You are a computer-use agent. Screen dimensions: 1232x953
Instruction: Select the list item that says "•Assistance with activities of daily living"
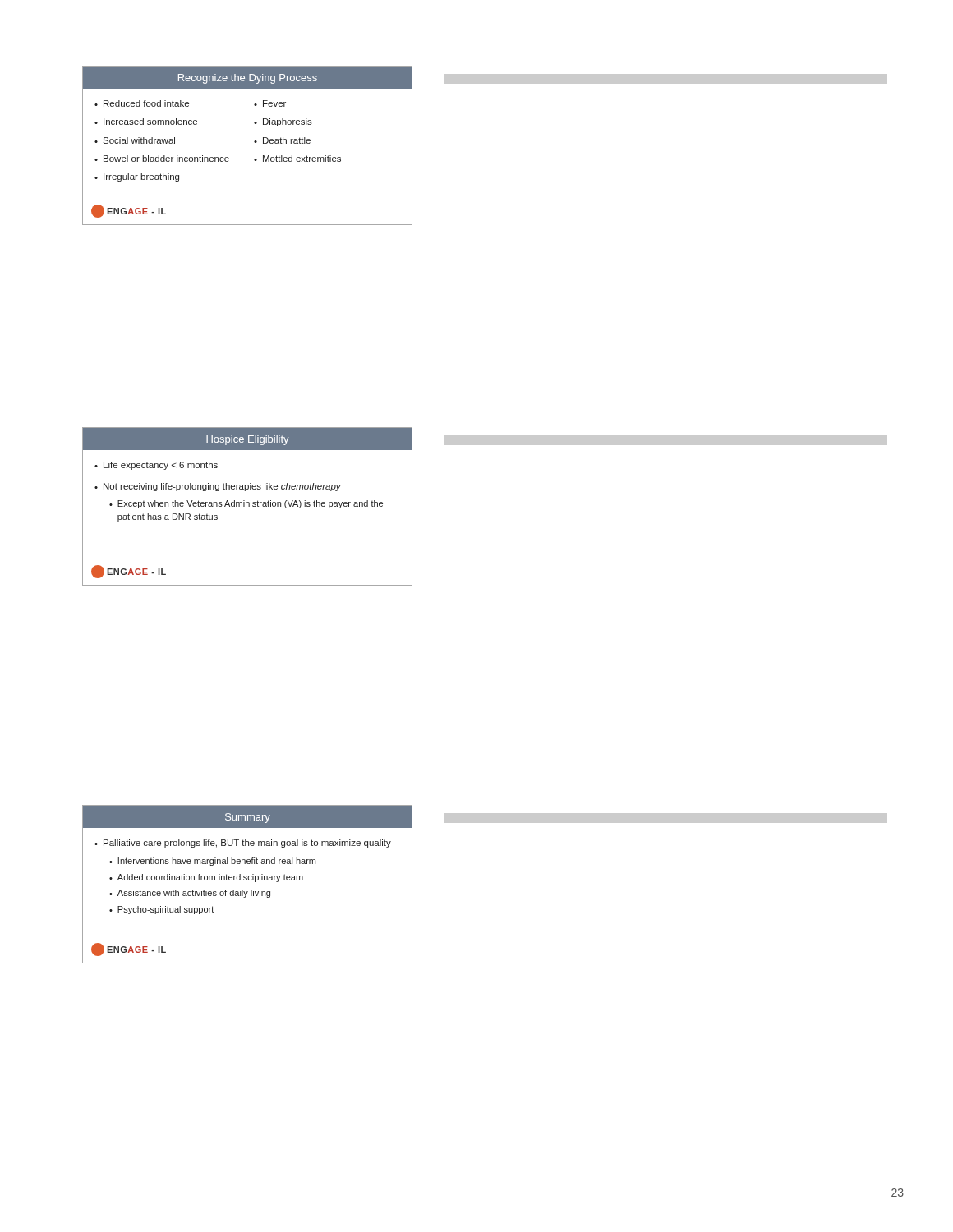190,894
